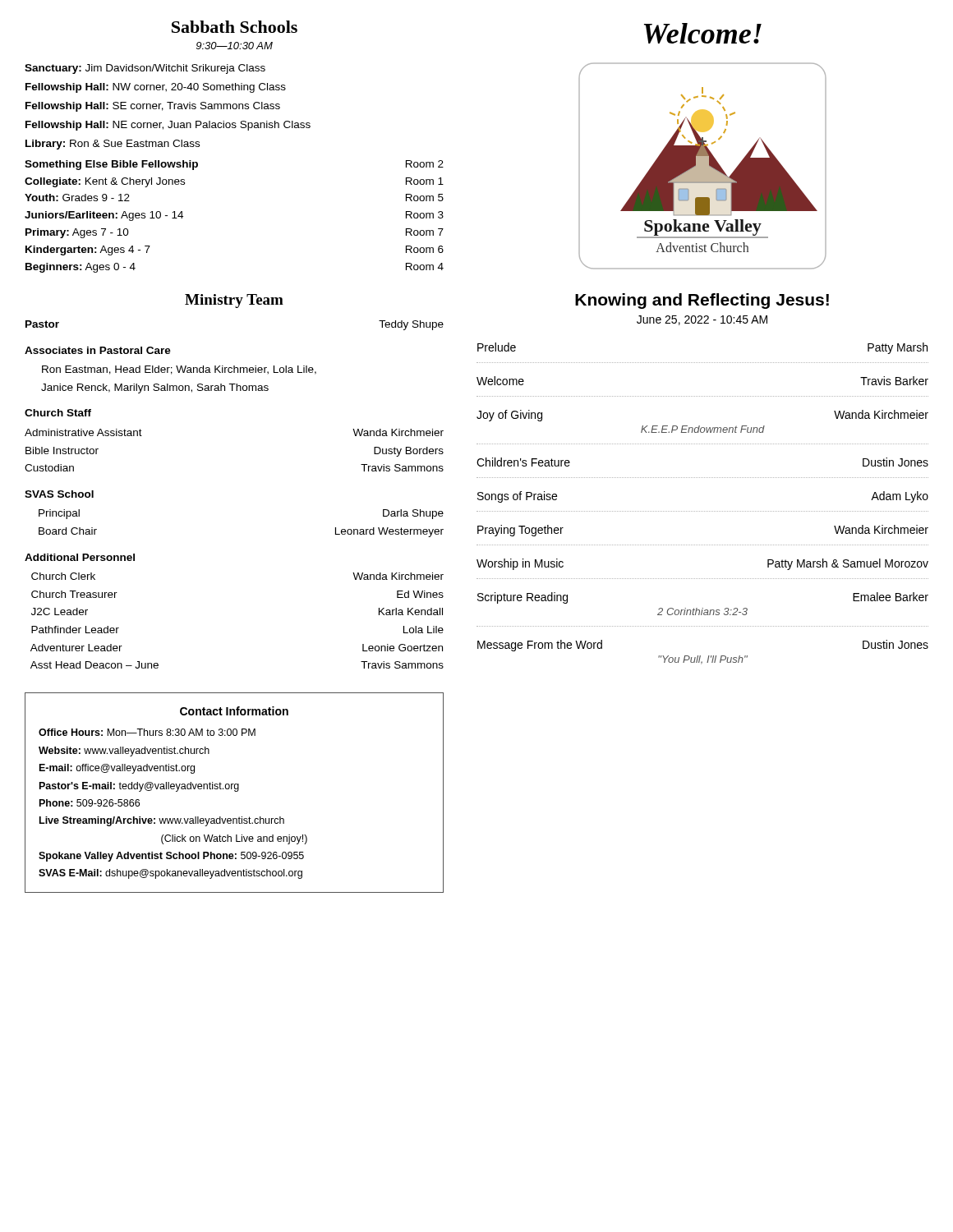Locate the passage starting "Ministry Team"
Image resolution: width=953 pixels, height=1232 pixels.
pyautogui.click(x=234, y=299)
